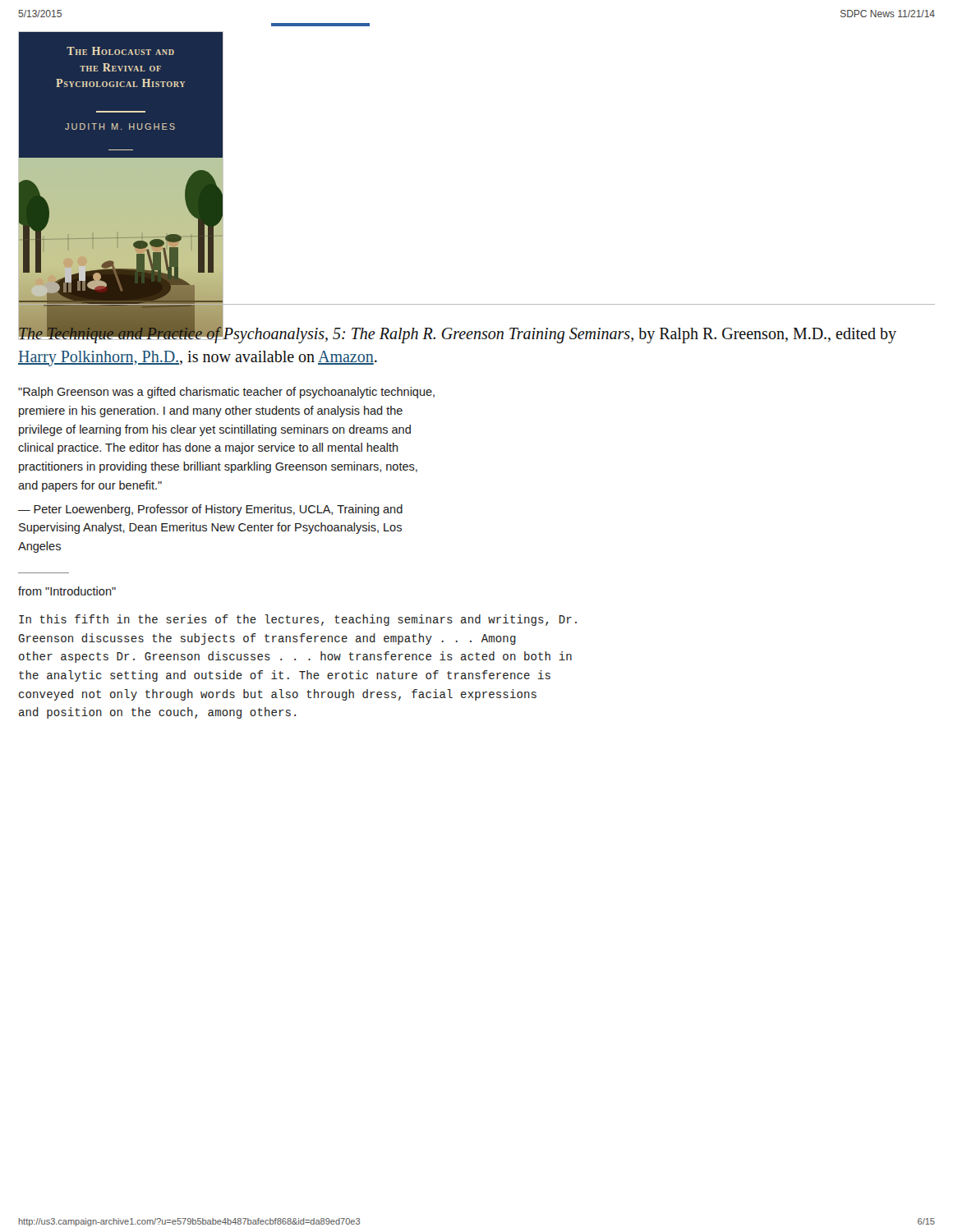Image resolution: width=953 pixels, height=1232 pixels.
Task: Find the text block starting ""Ralph Greenson was a"
Action: pyautogui.click(x=227, y=439)
